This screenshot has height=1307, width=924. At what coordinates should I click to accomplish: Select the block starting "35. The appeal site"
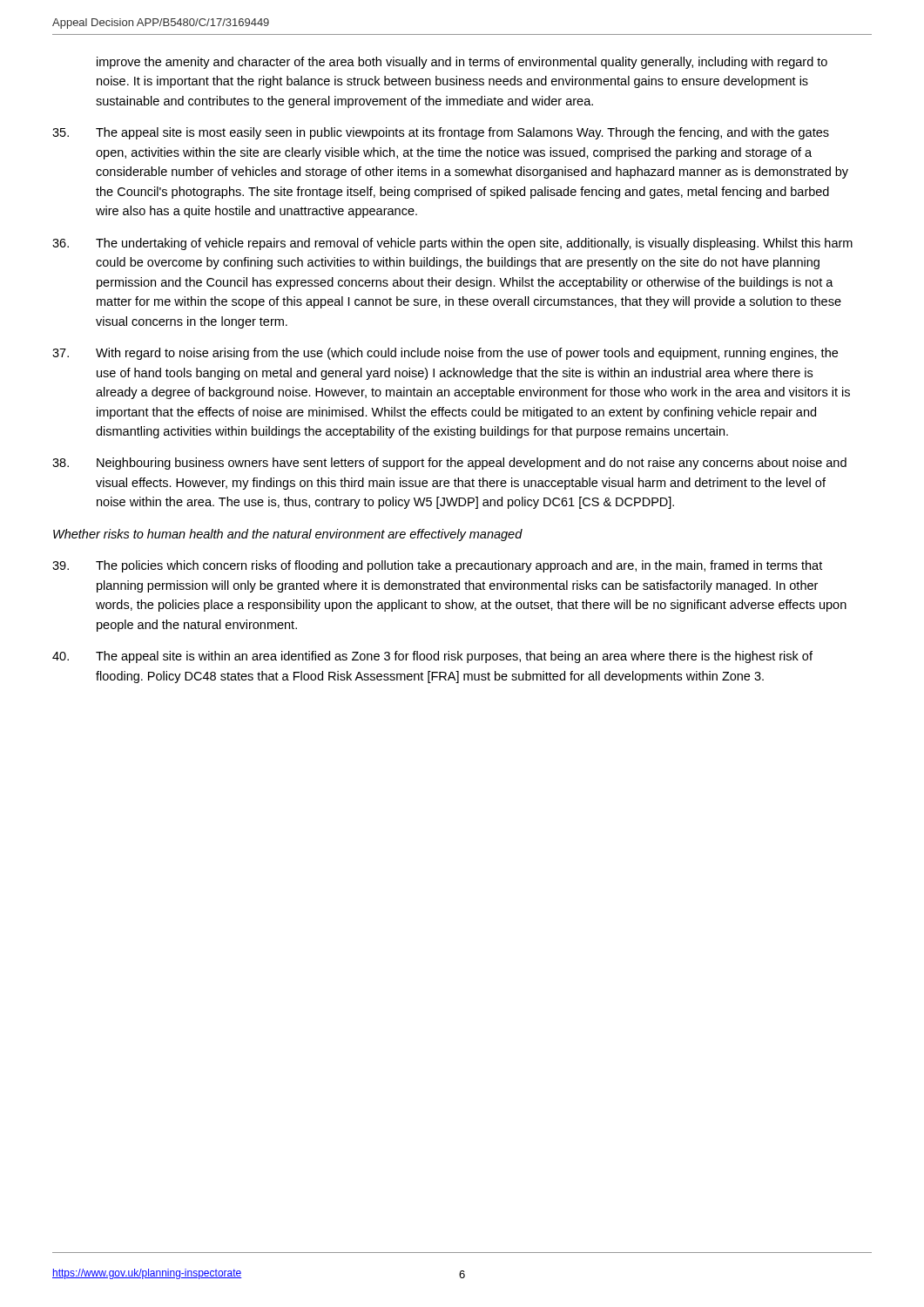[x=462, y=172]
